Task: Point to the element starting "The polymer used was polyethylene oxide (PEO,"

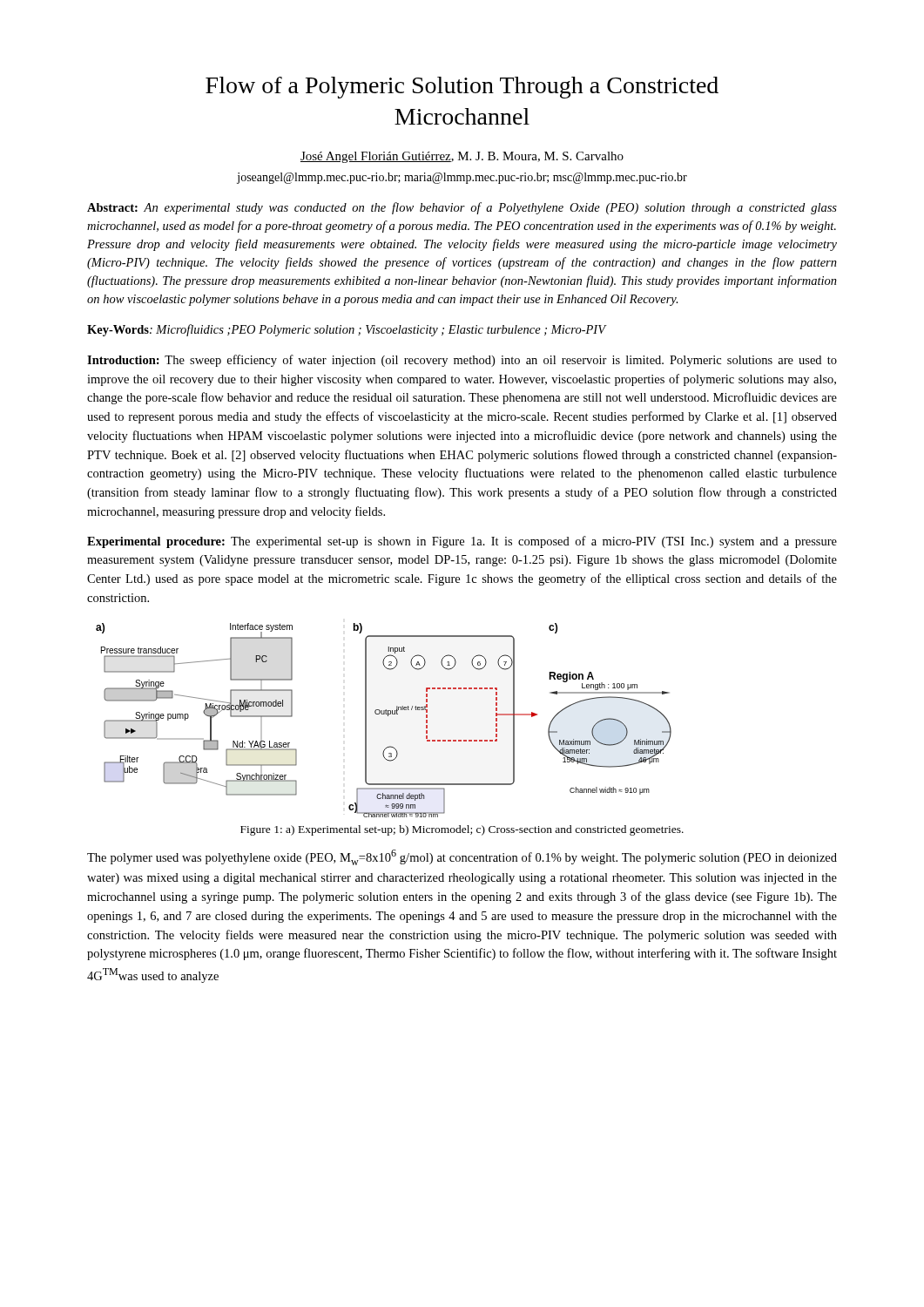Action: [x=462, y=915]
